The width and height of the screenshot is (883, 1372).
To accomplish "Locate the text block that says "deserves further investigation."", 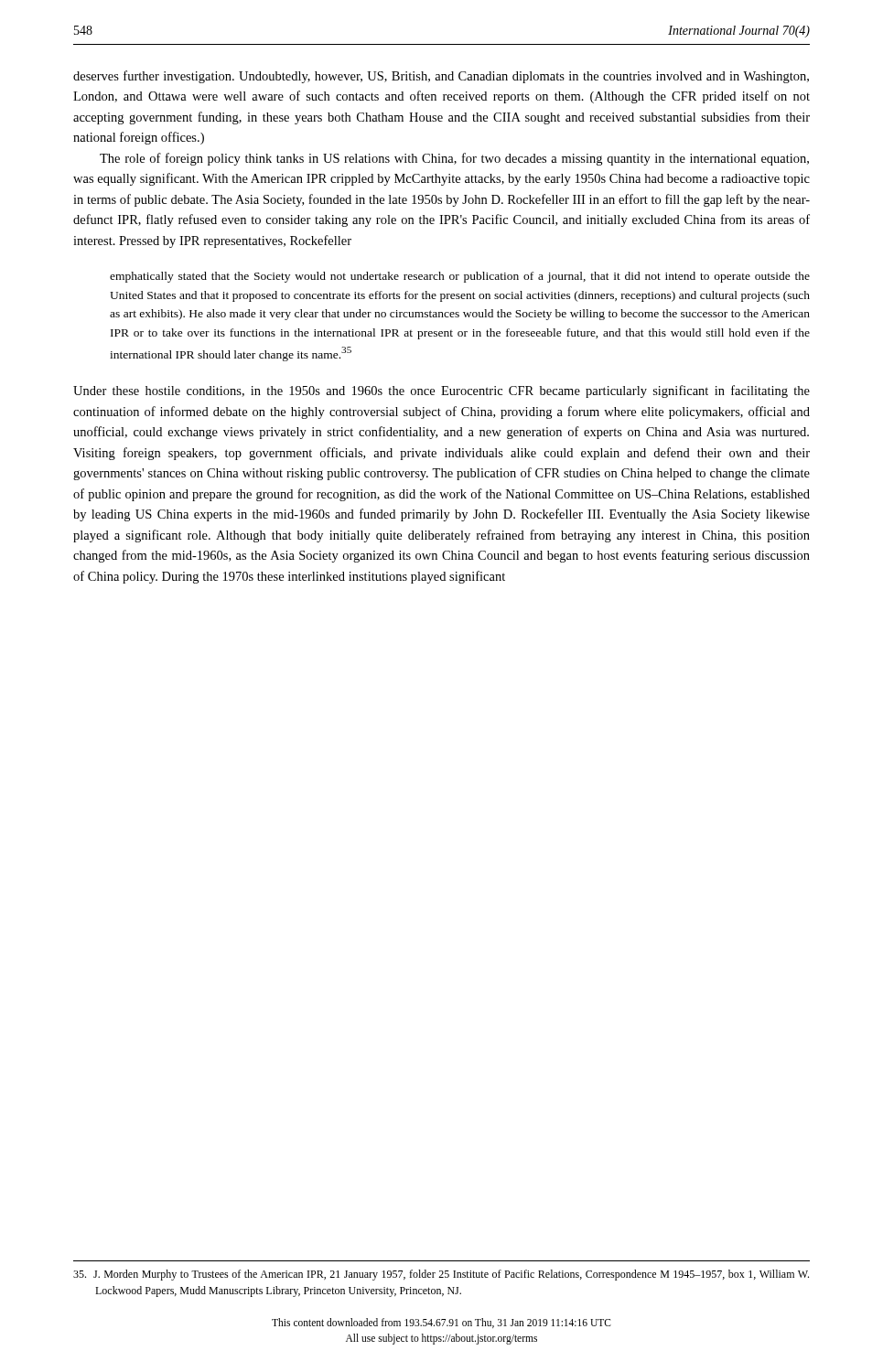I will point(442,158).
